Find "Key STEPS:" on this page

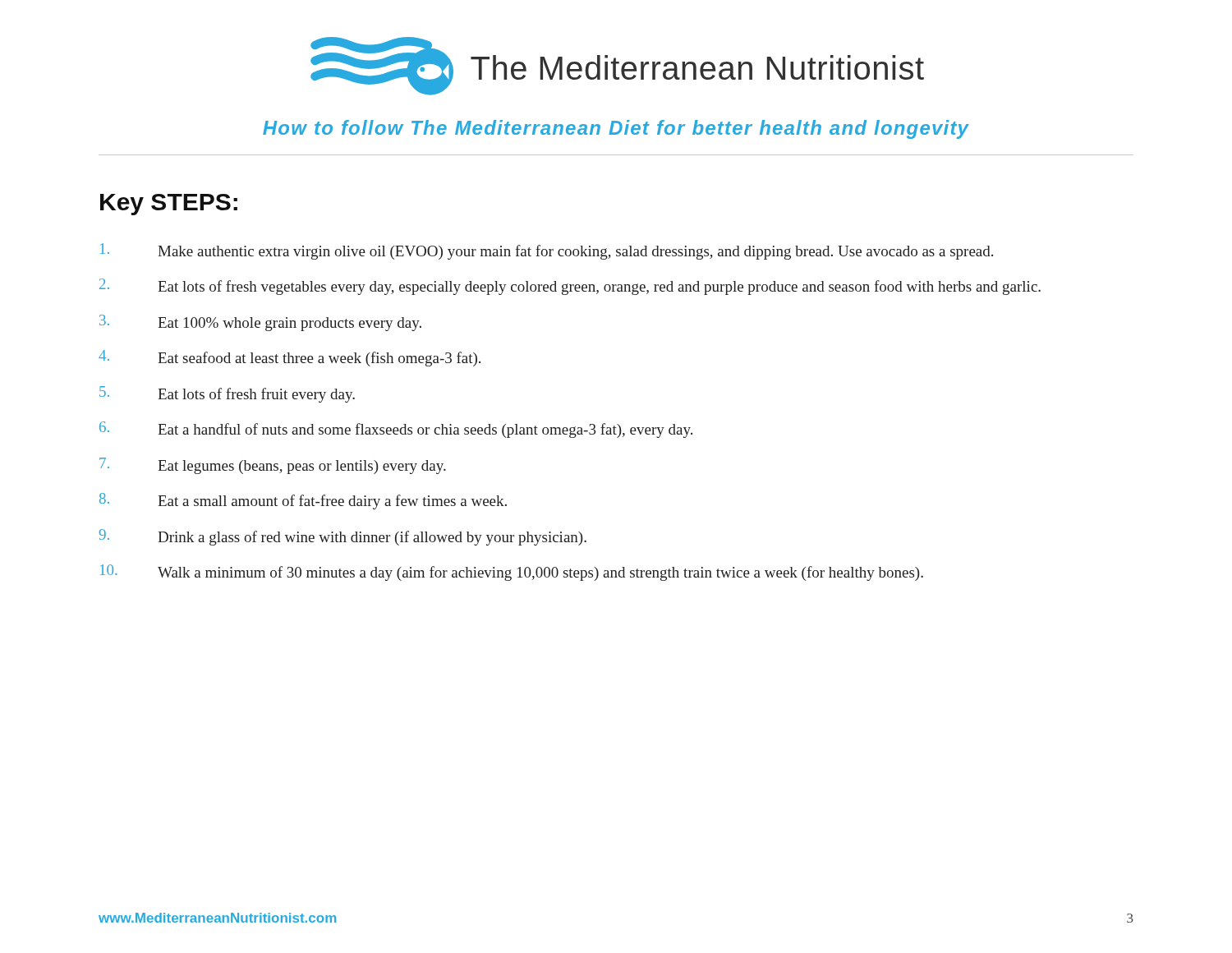(169, 202)
